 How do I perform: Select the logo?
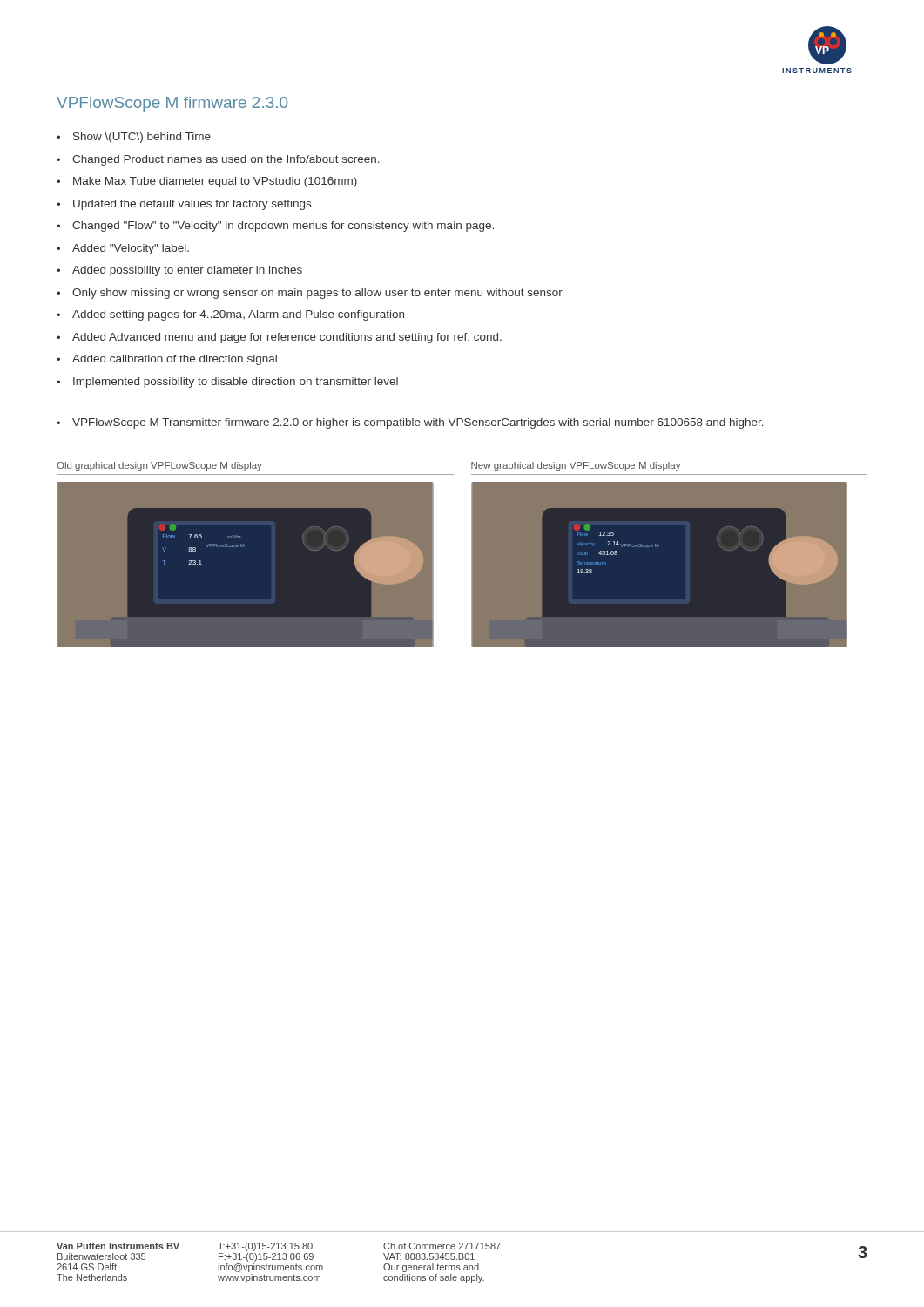pos(828,51)
